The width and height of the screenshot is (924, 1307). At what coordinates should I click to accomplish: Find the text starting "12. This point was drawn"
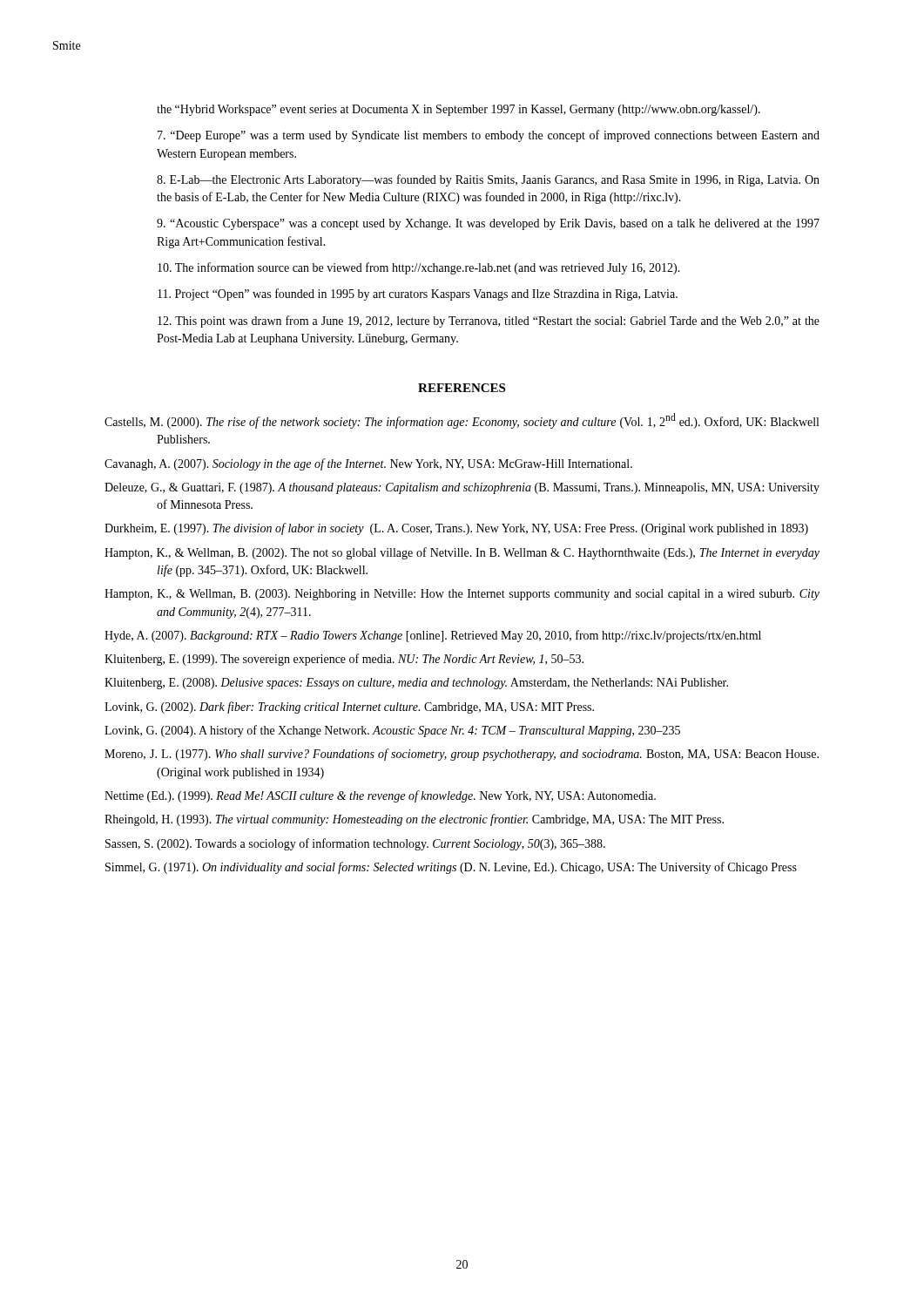pos(488,330)
